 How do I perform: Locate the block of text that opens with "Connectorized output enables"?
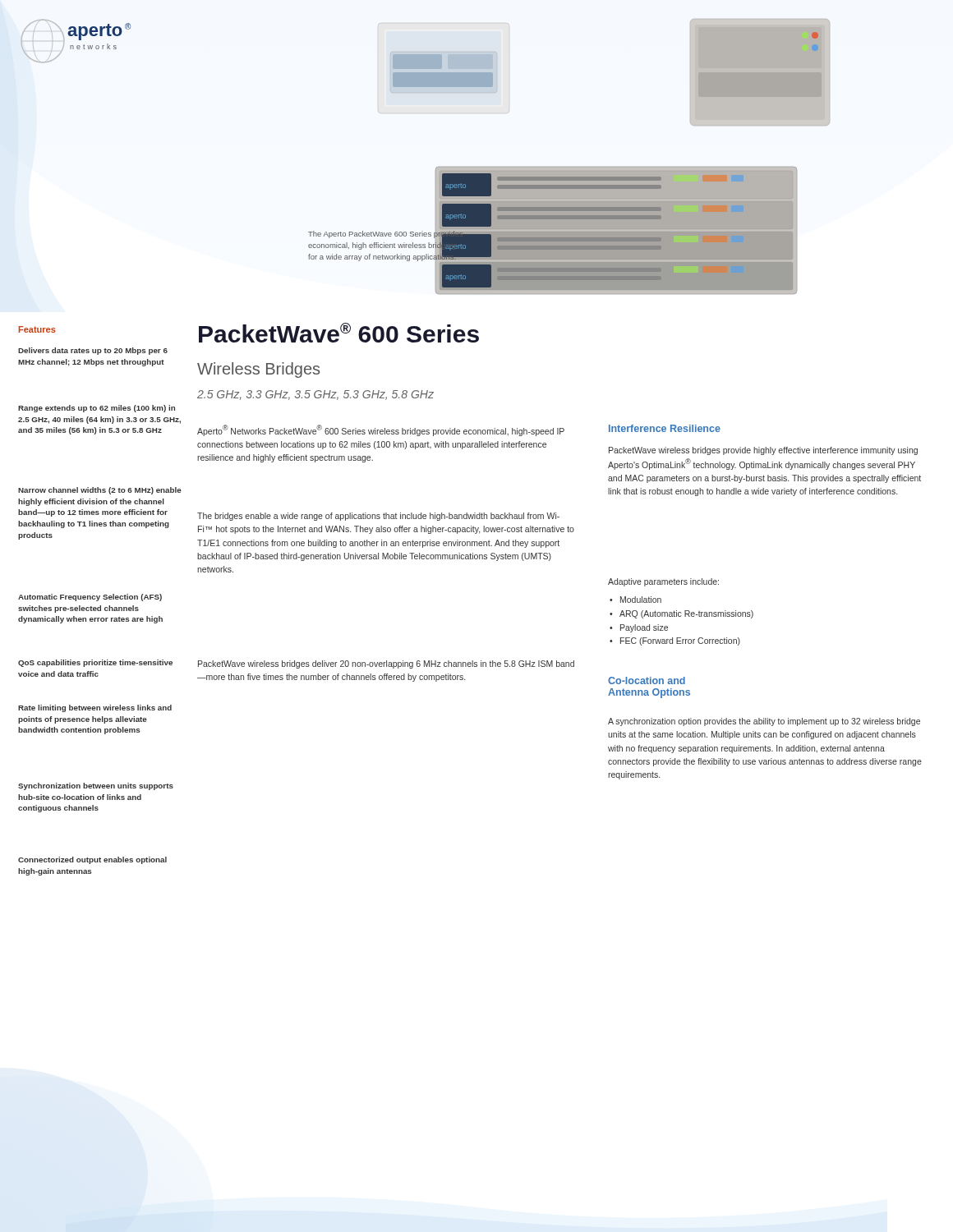pos(100,865)
